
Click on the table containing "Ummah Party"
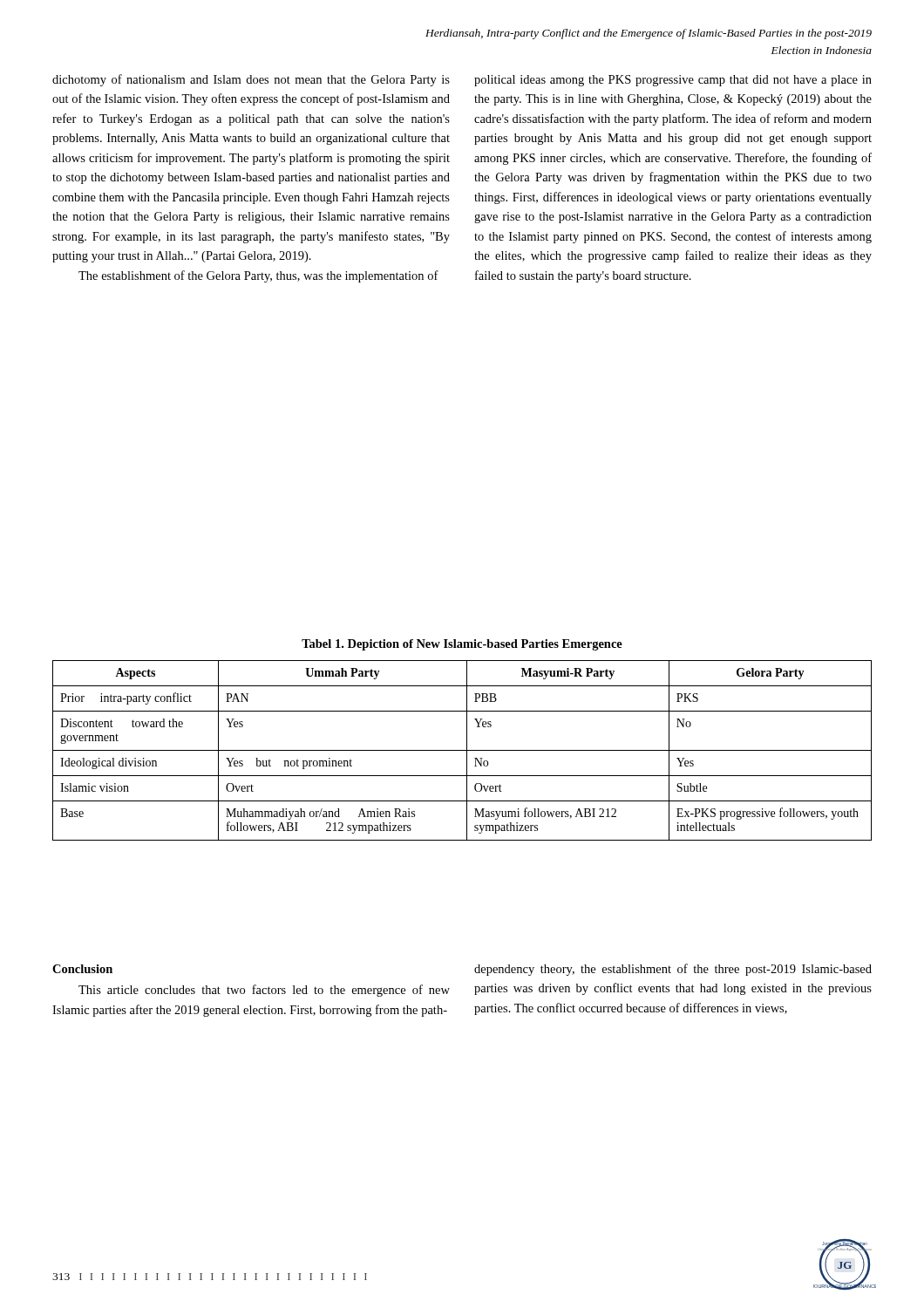tap(462, 750)
